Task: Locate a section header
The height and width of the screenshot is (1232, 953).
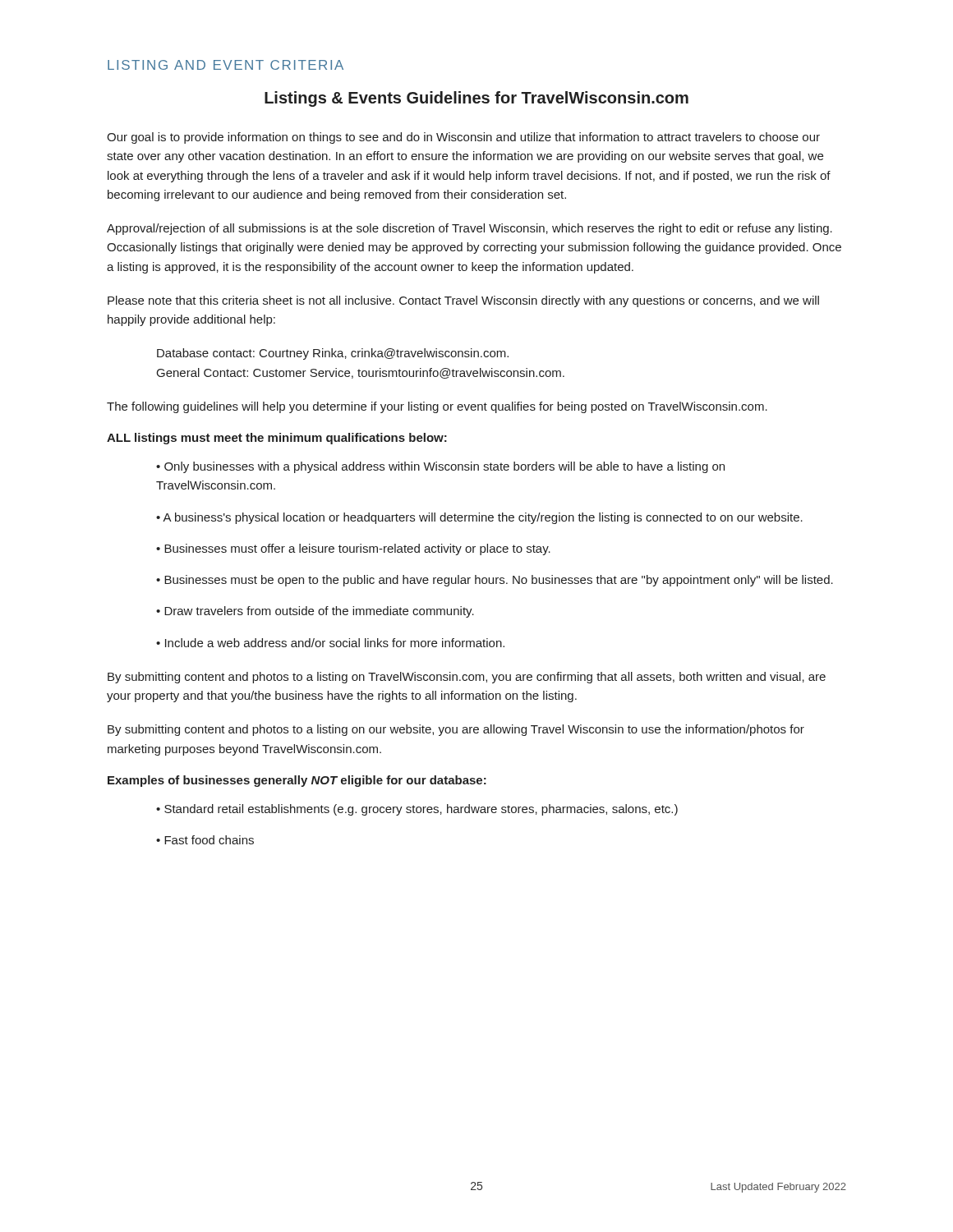Action: (x=476, y=66)
